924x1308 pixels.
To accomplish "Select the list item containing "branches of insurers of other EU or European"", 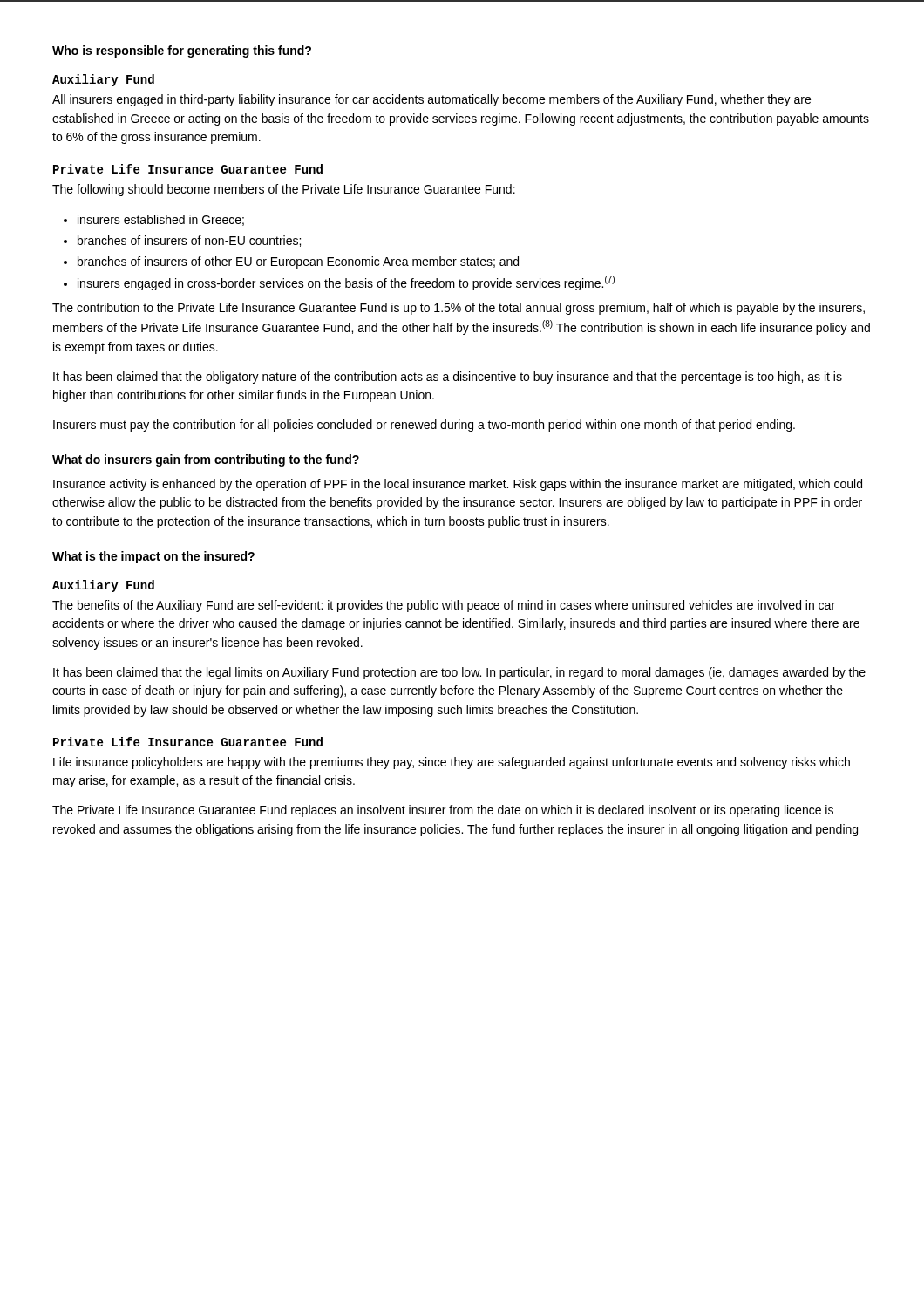I will (x=298, y=262).
